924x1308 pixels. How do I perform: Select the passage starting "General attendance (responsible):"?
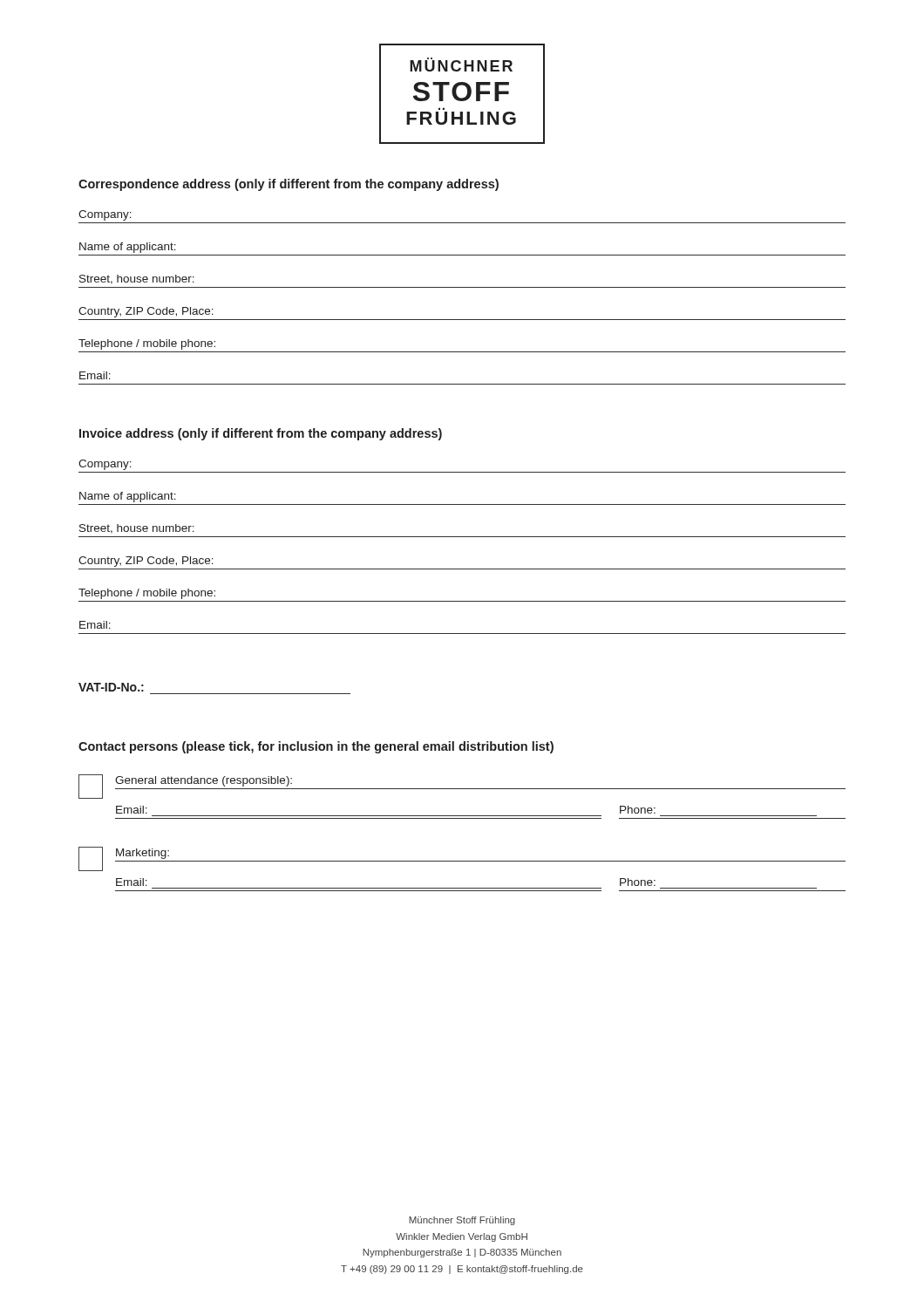pos(480,779)
